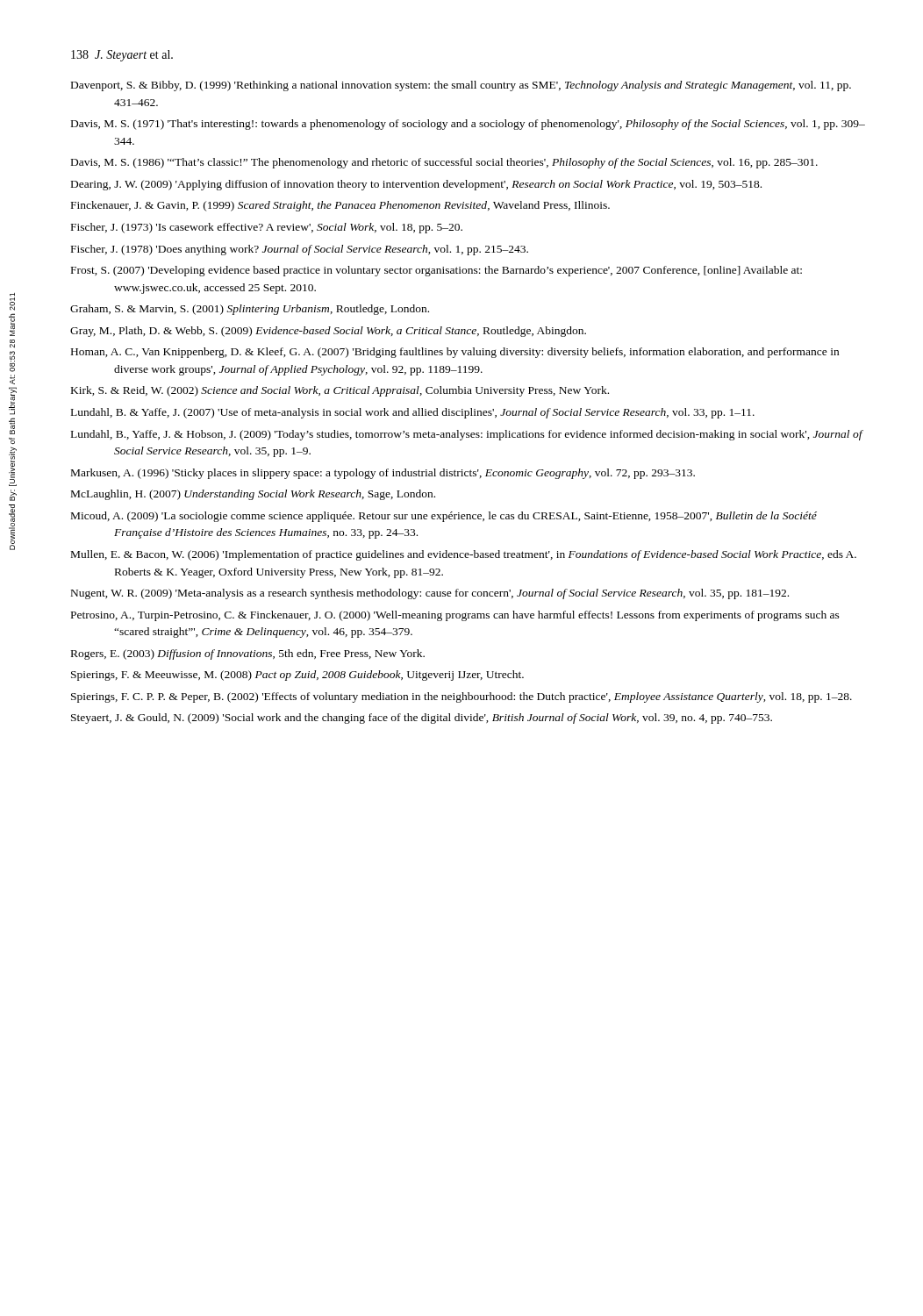
Task: Point to the block beginning "Gray, M., Plath,"
Action: pos(329,330)
